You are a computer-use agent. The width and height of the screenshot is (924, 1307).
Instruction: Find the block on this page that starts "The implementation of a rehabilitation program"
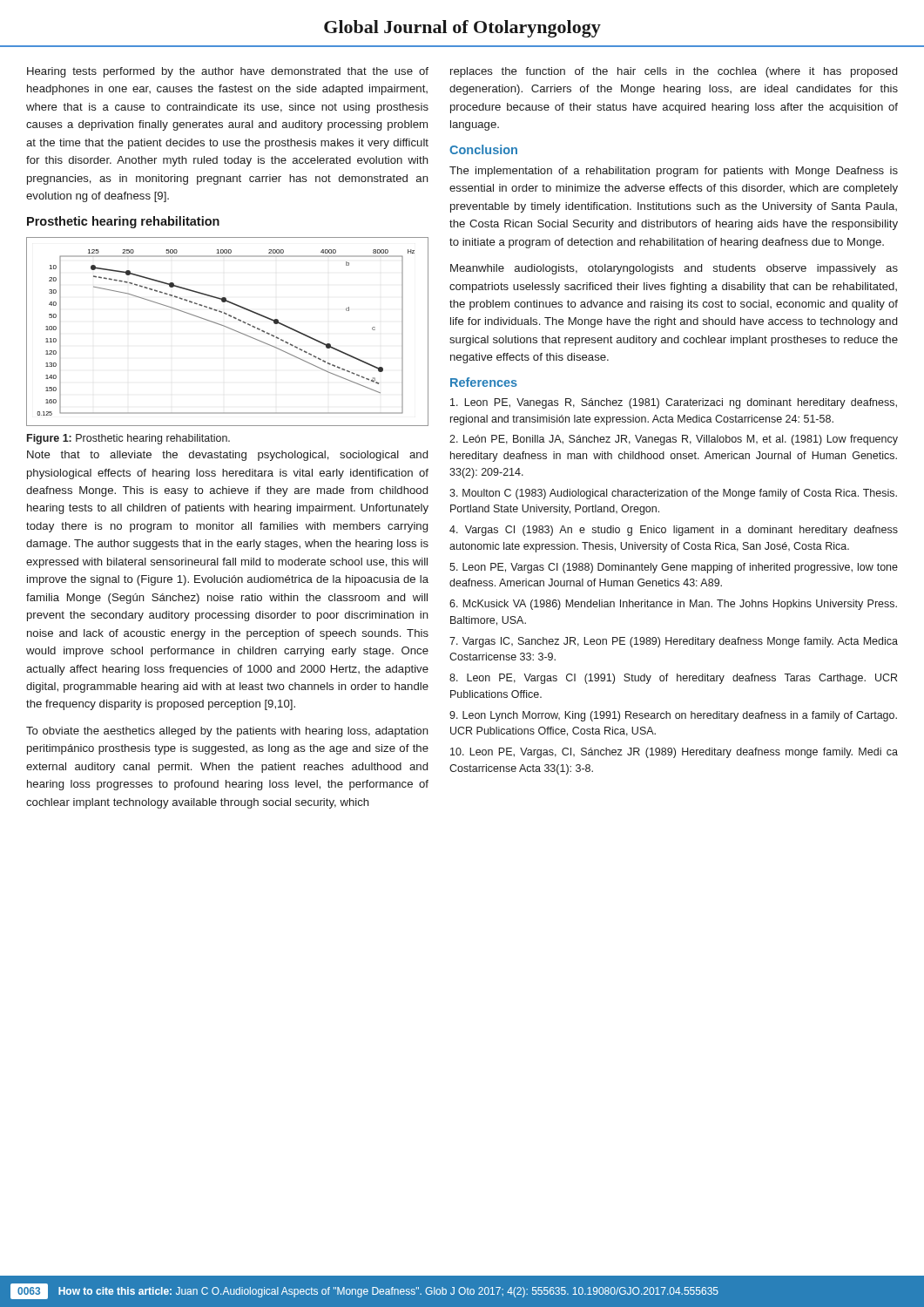(674, 207)
